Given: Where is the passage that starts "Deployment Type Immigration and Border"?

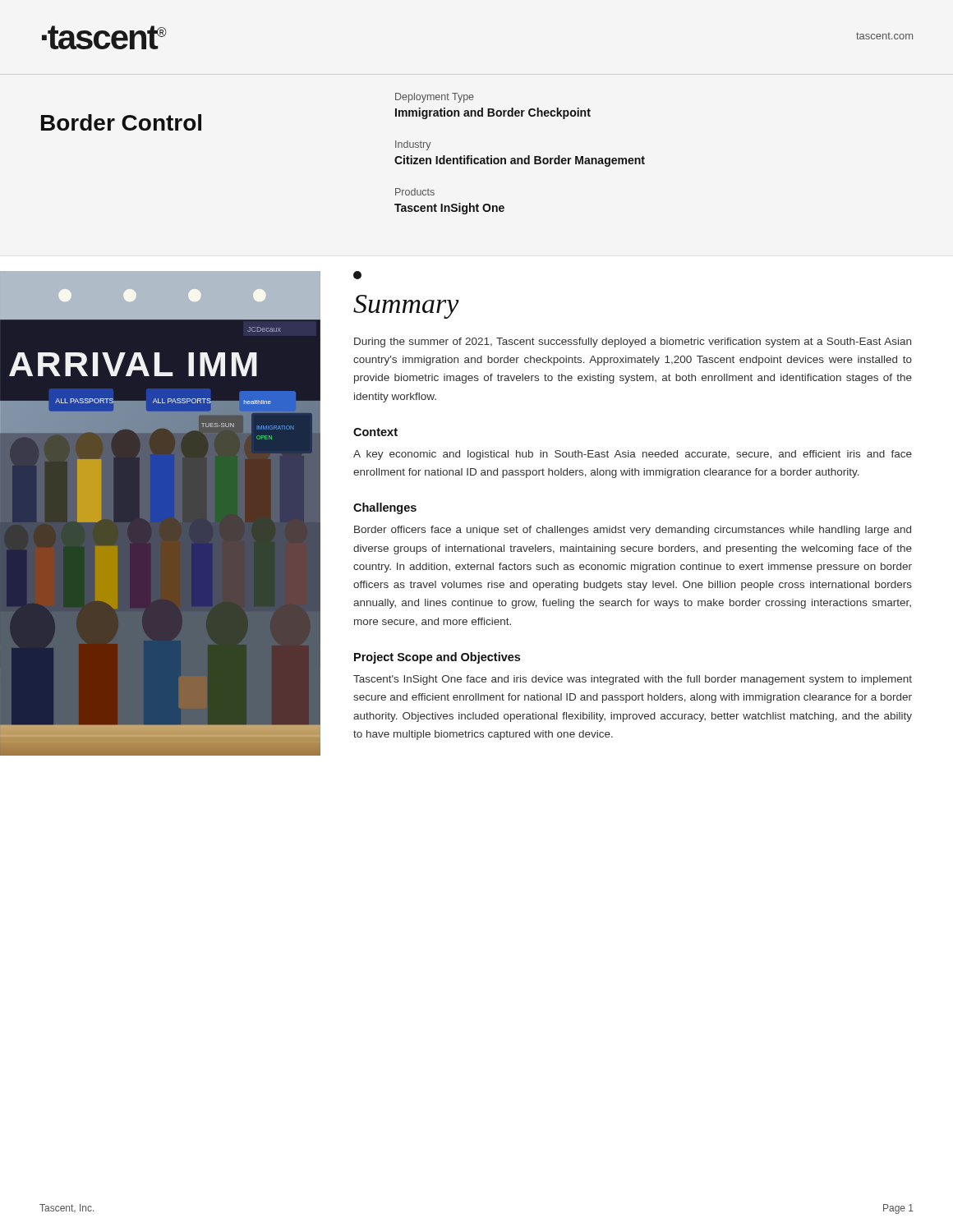Looking at the screenshot, I should pos(520,105).
